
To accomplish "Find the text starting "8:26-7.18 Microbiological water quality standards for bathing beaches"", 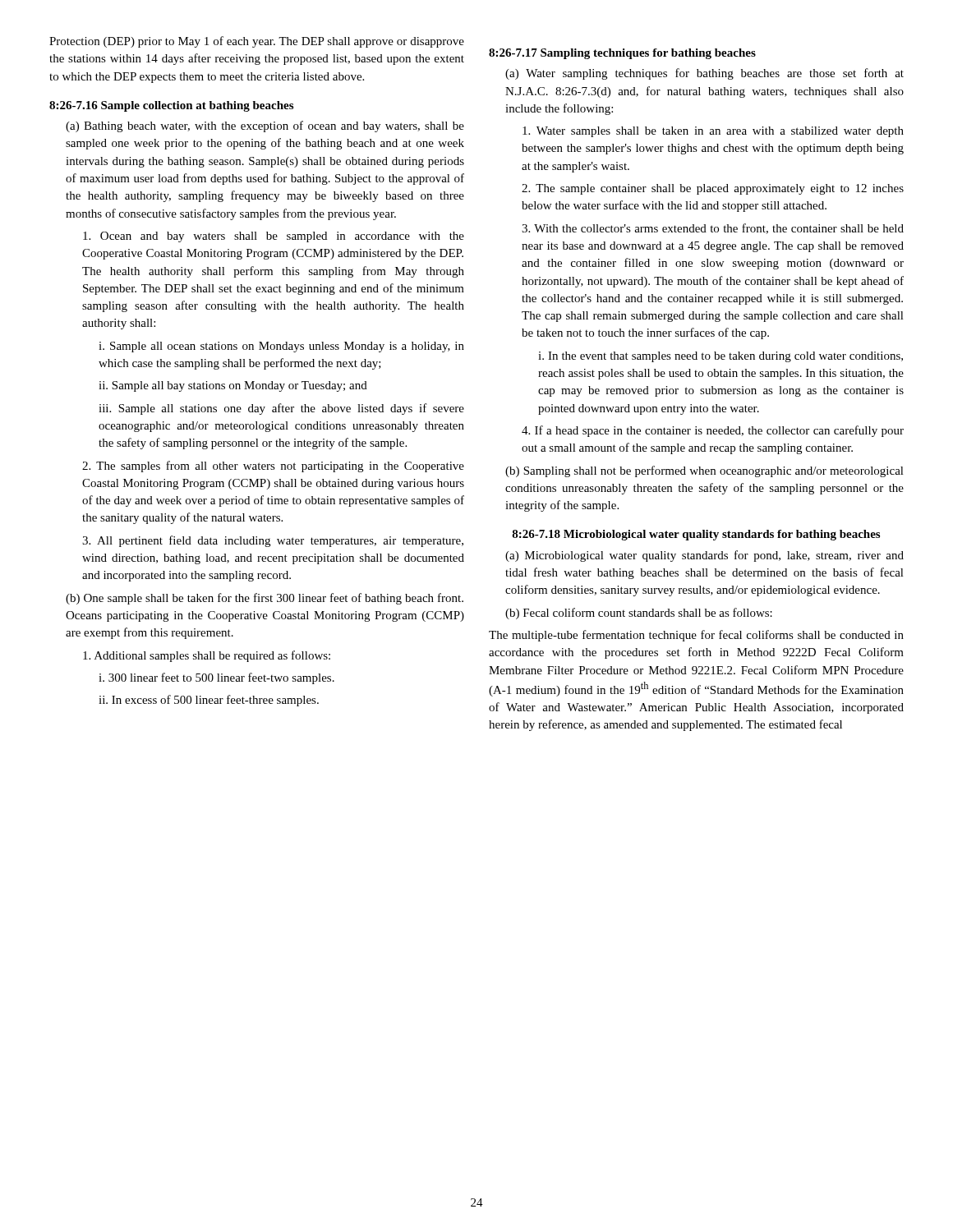I will 696,534.
